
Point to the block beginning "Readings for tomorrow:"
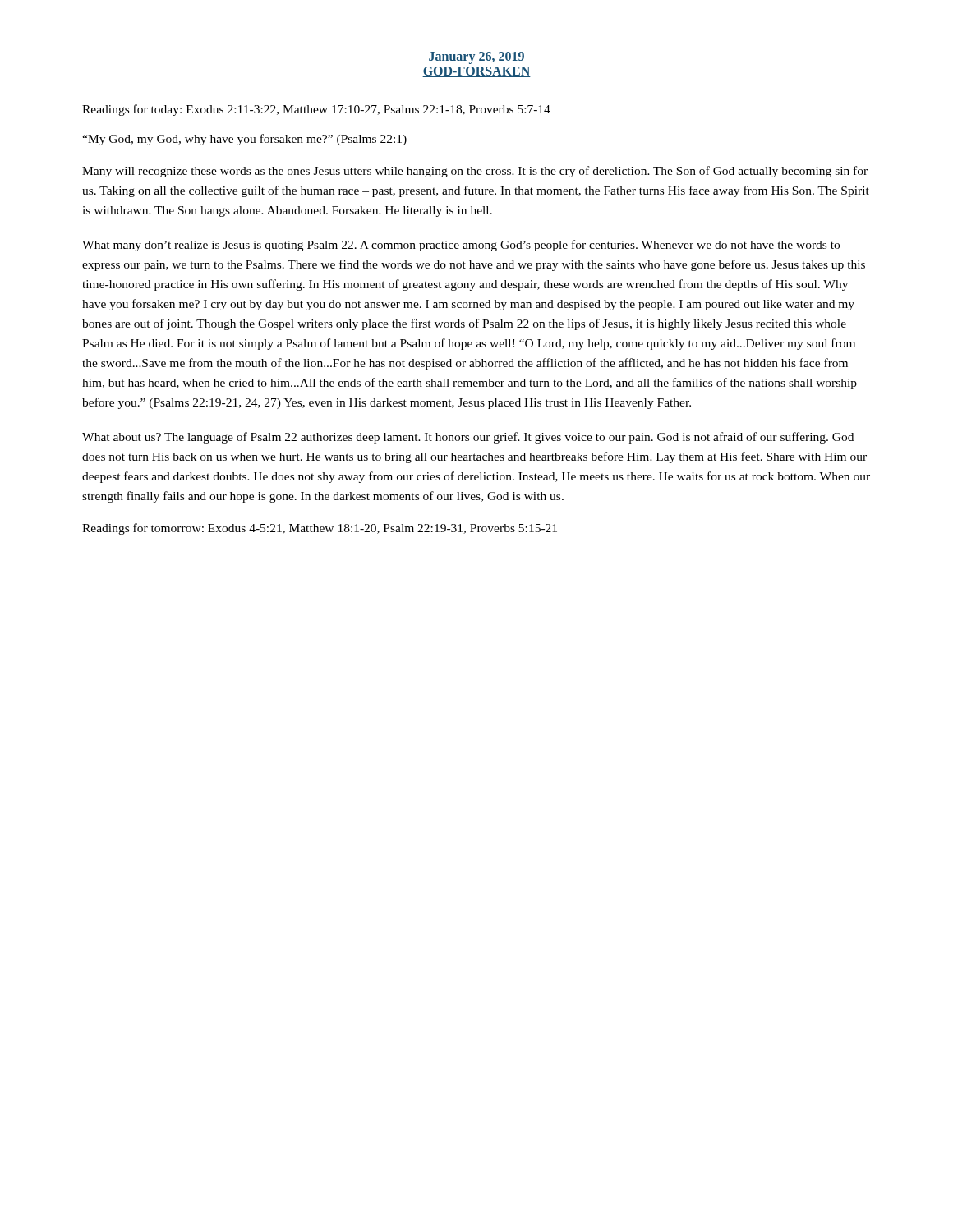pos(320,528)
